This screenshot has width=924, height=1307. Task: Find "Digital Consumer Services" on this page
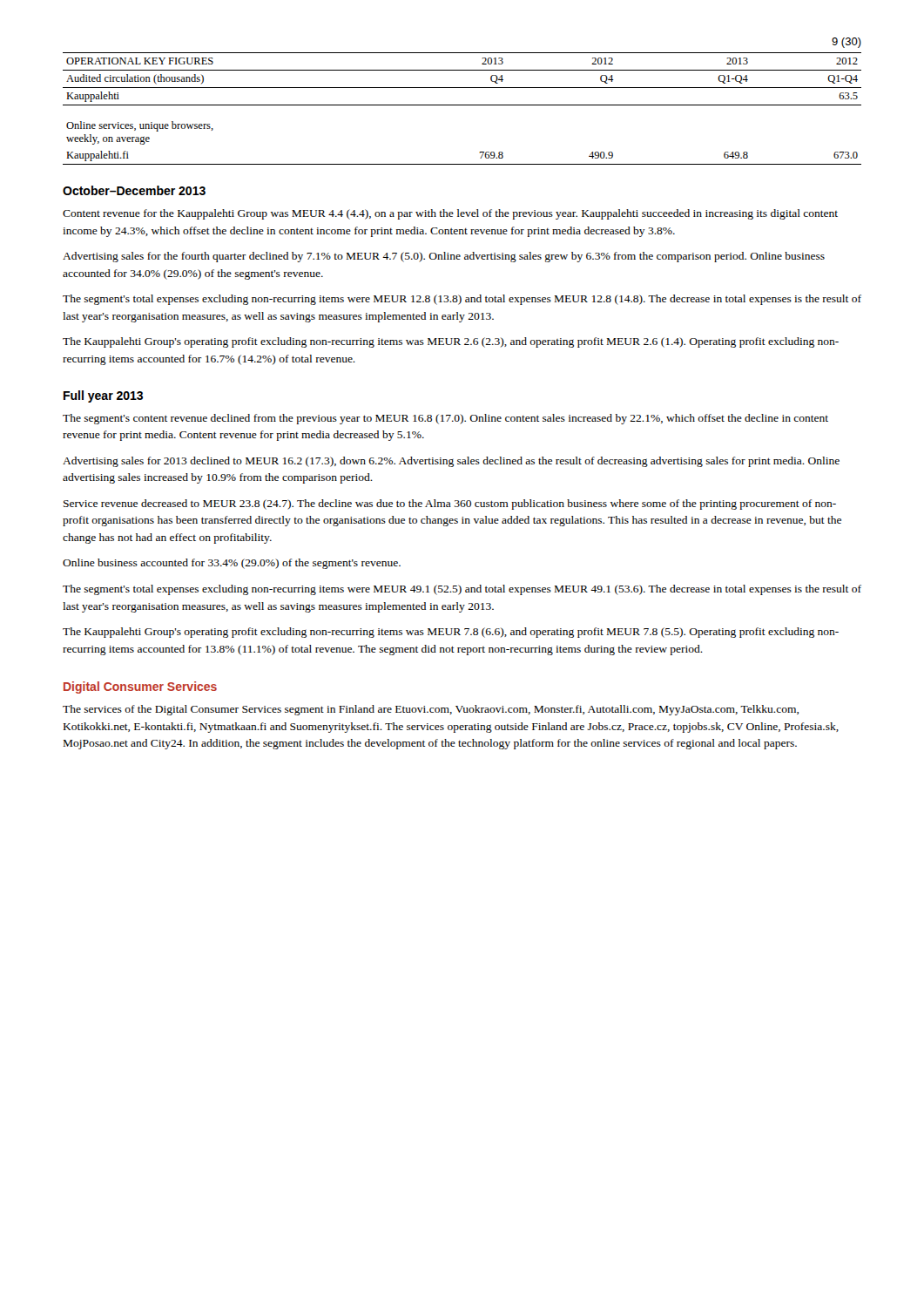[x=140, y=687]
